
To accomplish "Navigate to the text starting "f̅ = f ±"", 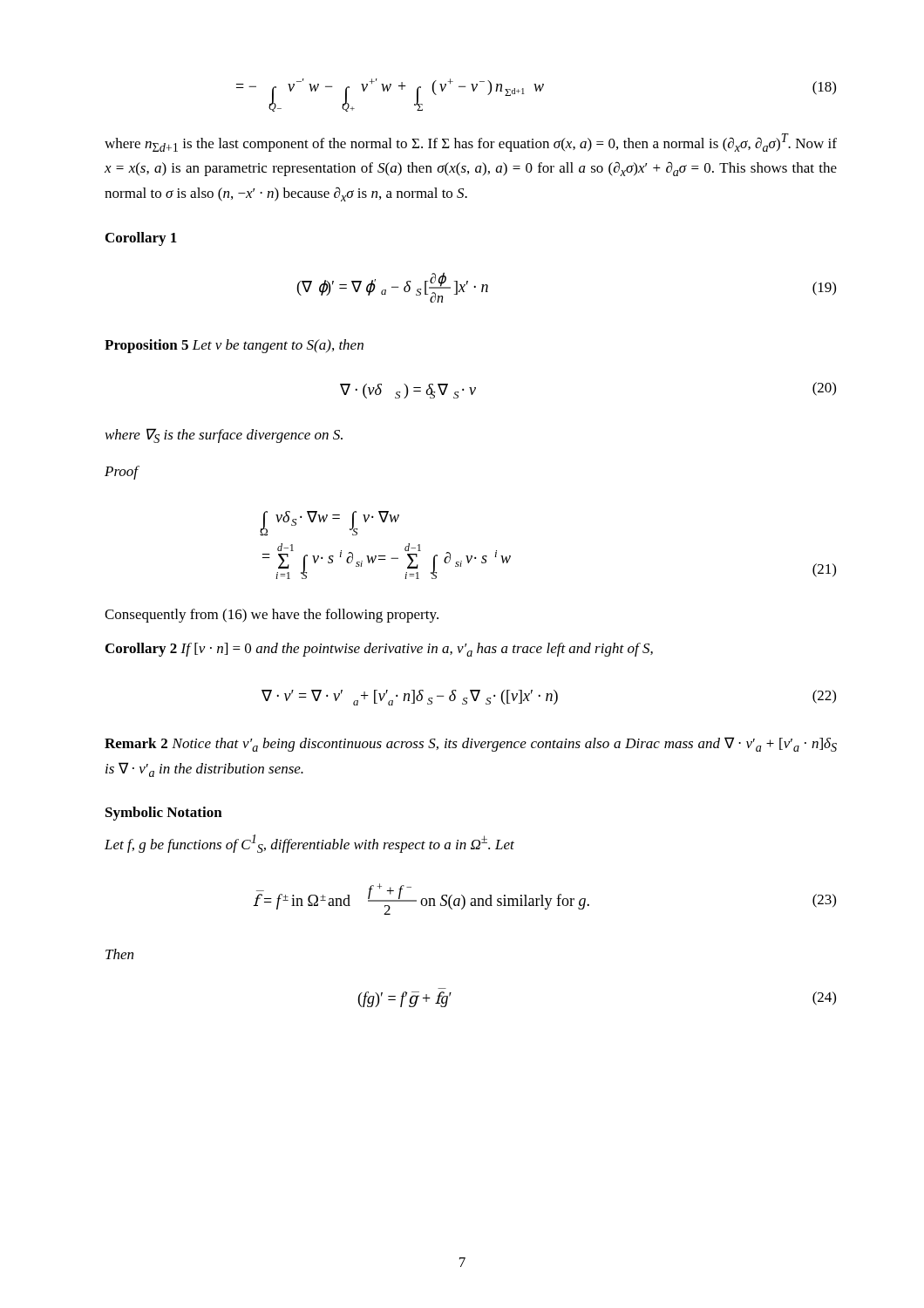I will point(540,899).
